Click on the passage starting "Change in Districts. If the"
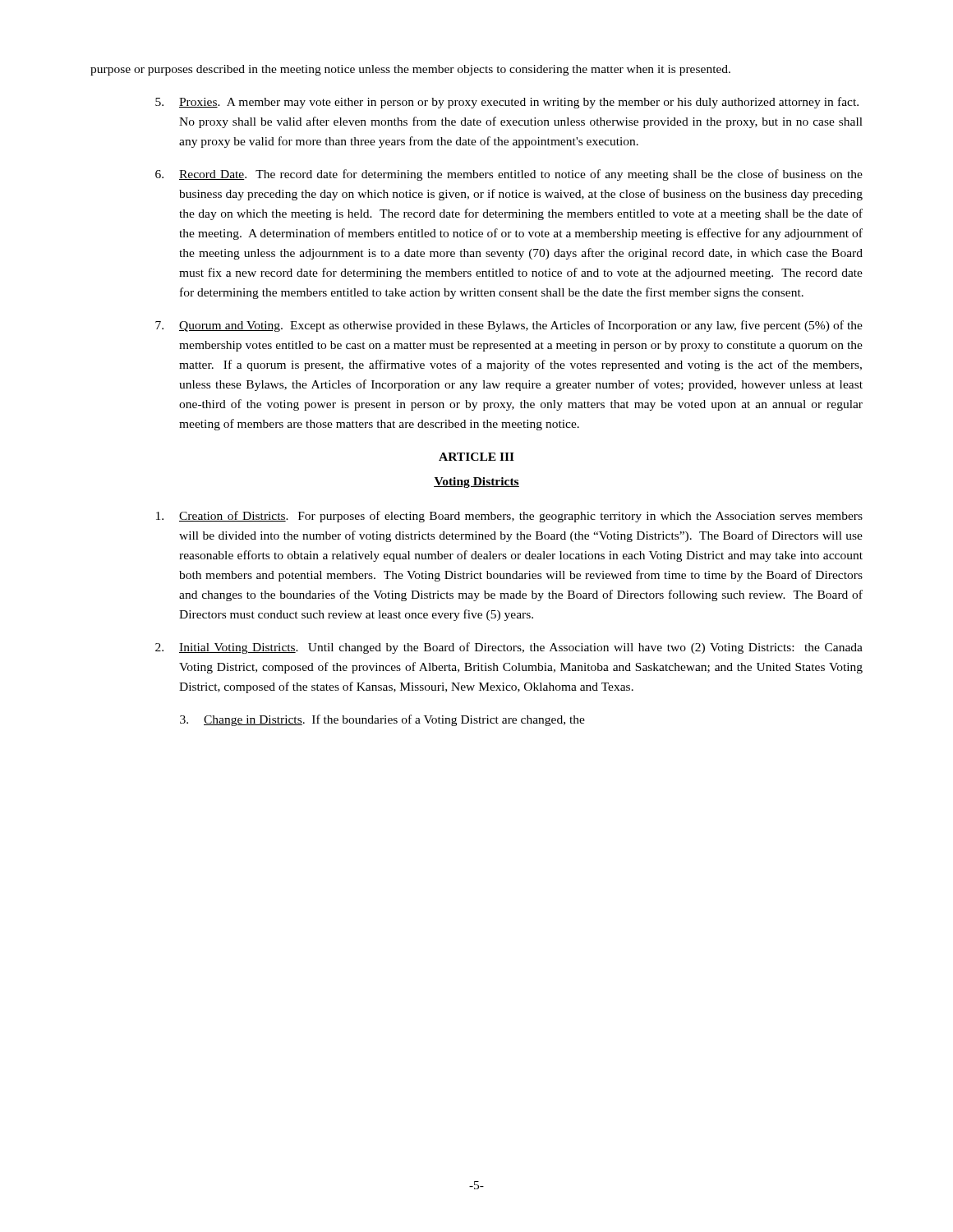The height and width of the screenshot is (1232, 953). pyautogui.click(x=476, y=720)
